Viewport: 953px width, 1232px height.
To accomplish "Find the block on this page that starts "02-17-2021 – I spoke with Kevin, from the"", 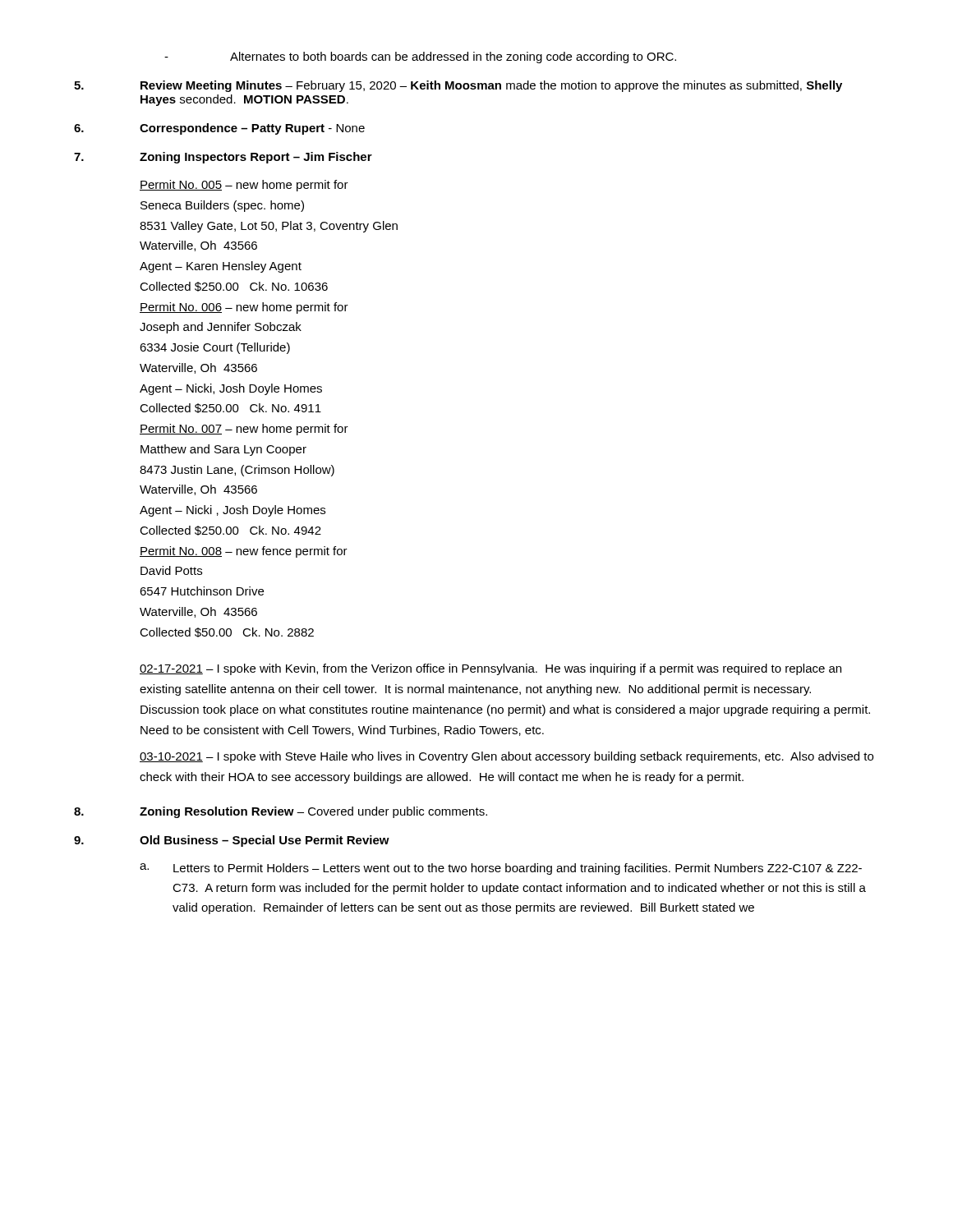I will 509,723.
